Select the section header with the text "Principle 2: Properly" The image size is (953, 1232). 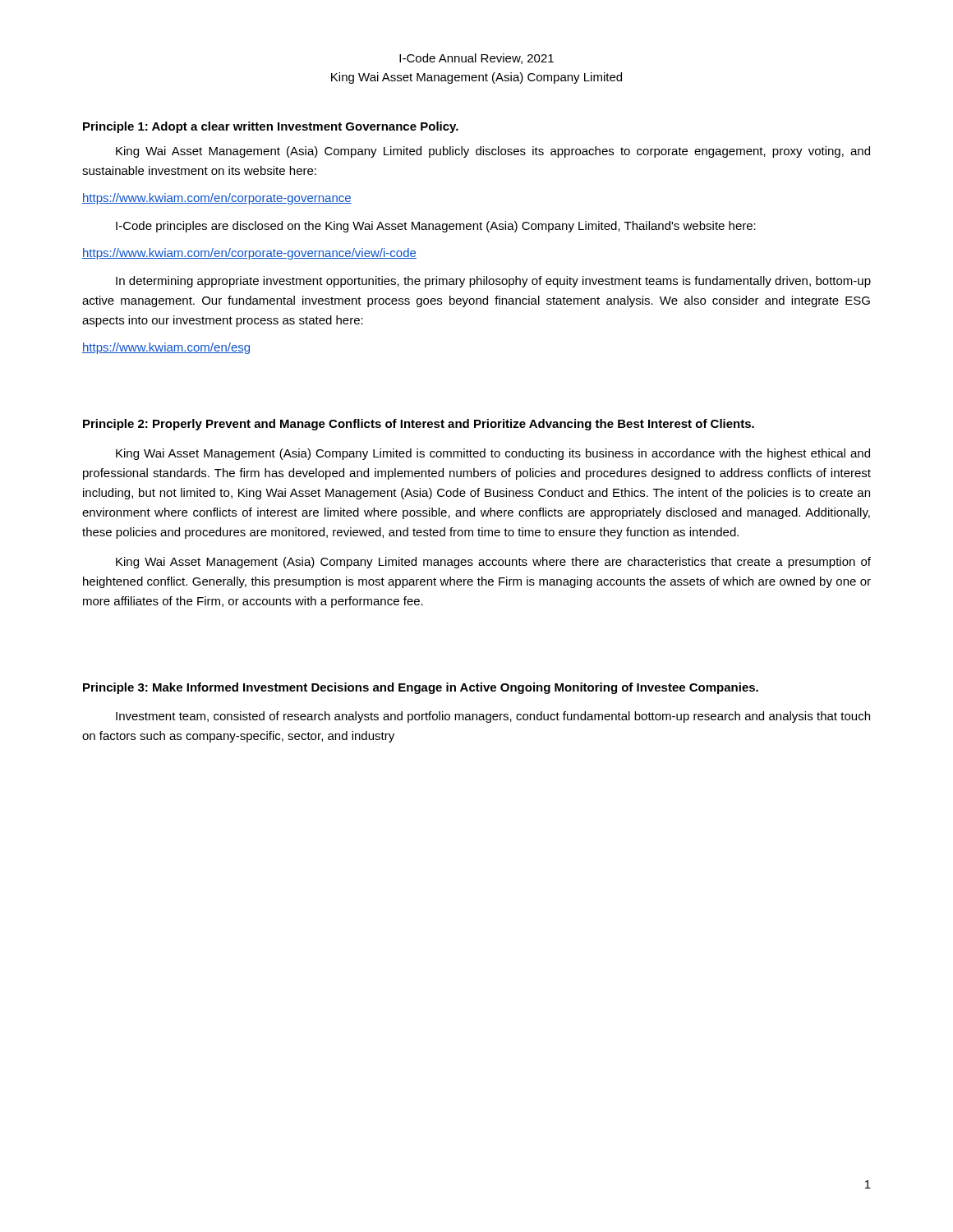[x=419, y=423]
